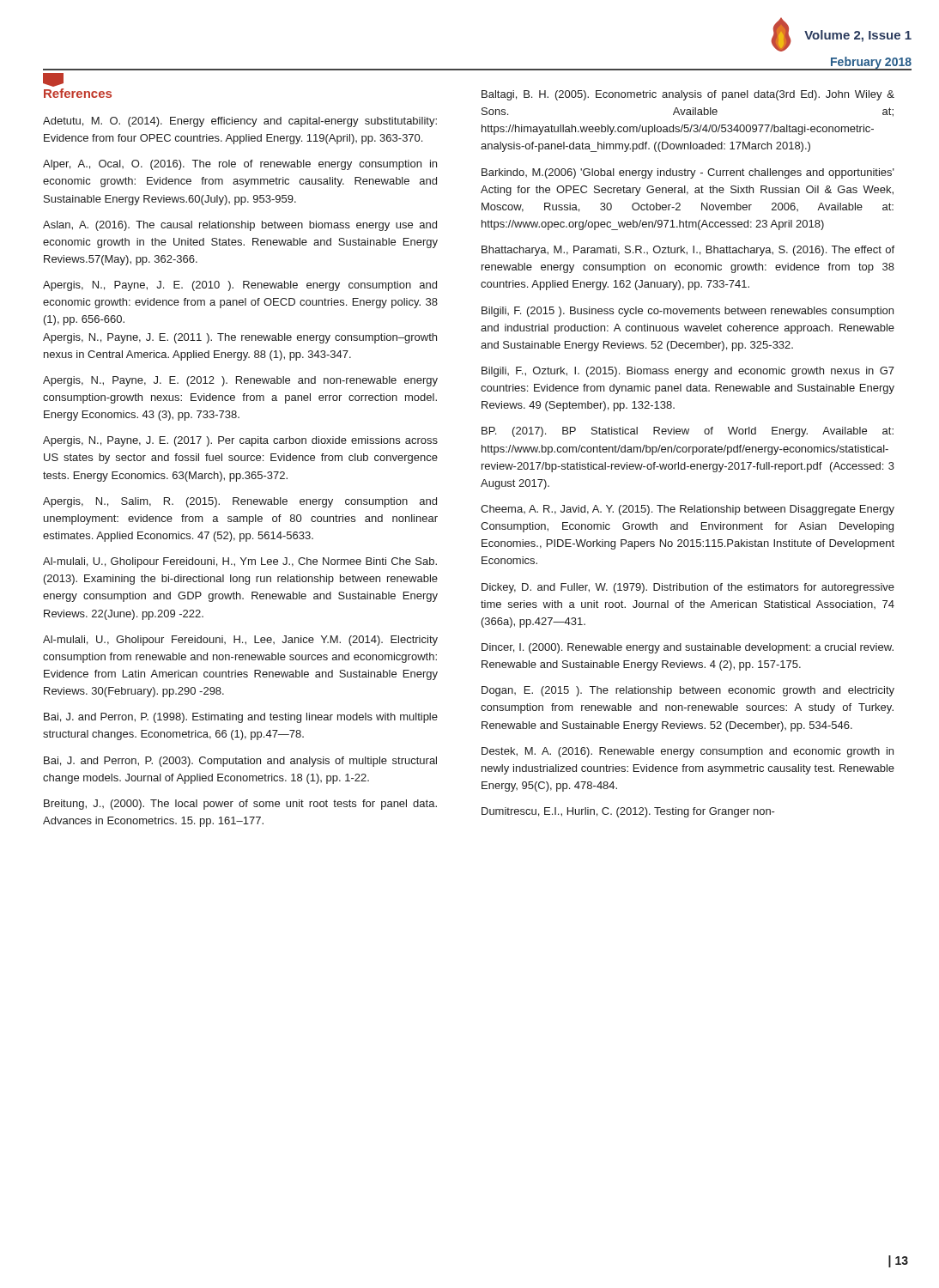The width and height of the screenshot is (939, 1288).
Task: Navigate to the region starting "Al-mulali, U., Gholipour Fereidouni, H., Lee, Janice"
Action: [x=240, y=665]
